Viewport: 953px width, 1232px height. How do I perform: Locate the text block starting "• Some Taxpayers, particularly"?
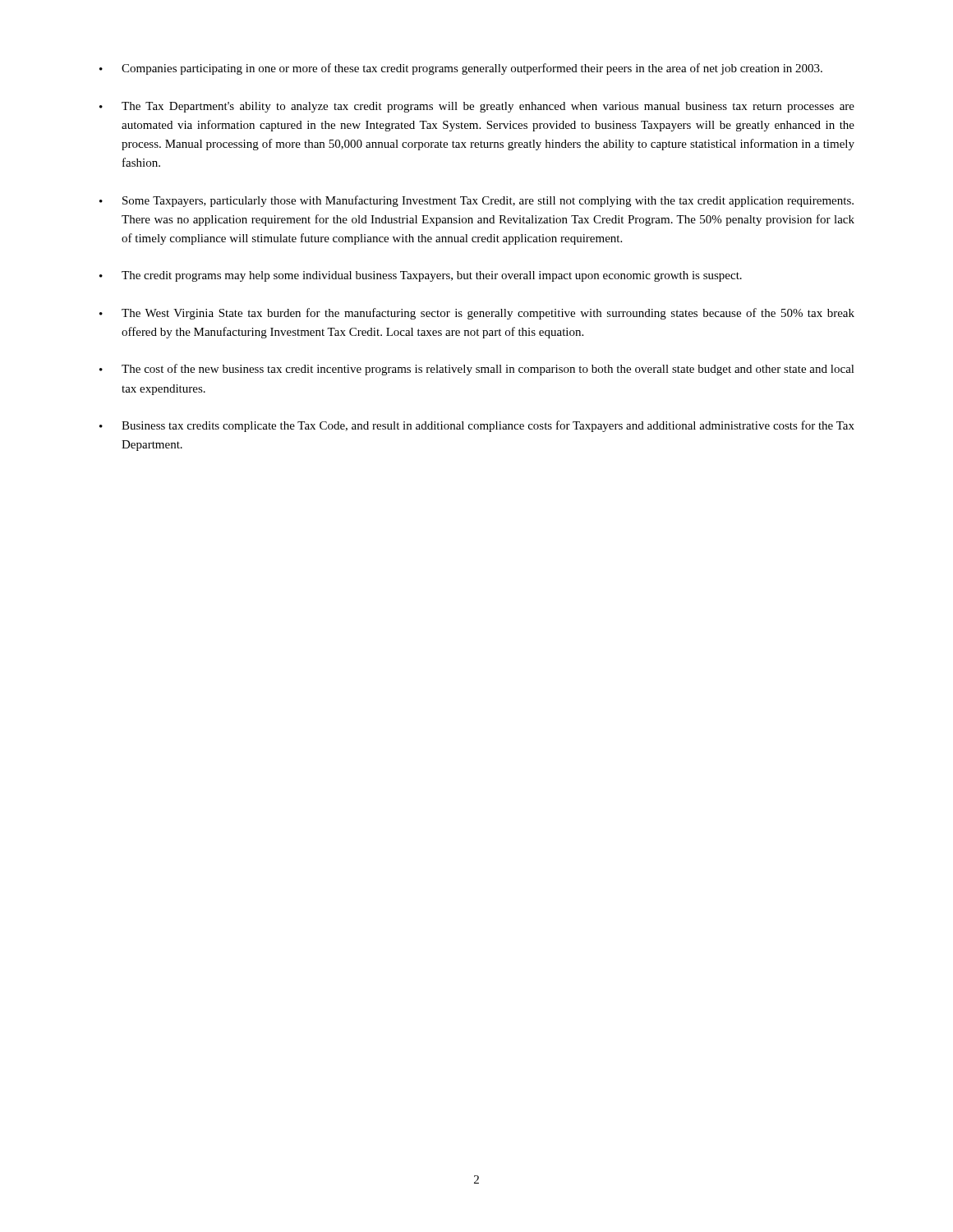(x=476, y=220)
